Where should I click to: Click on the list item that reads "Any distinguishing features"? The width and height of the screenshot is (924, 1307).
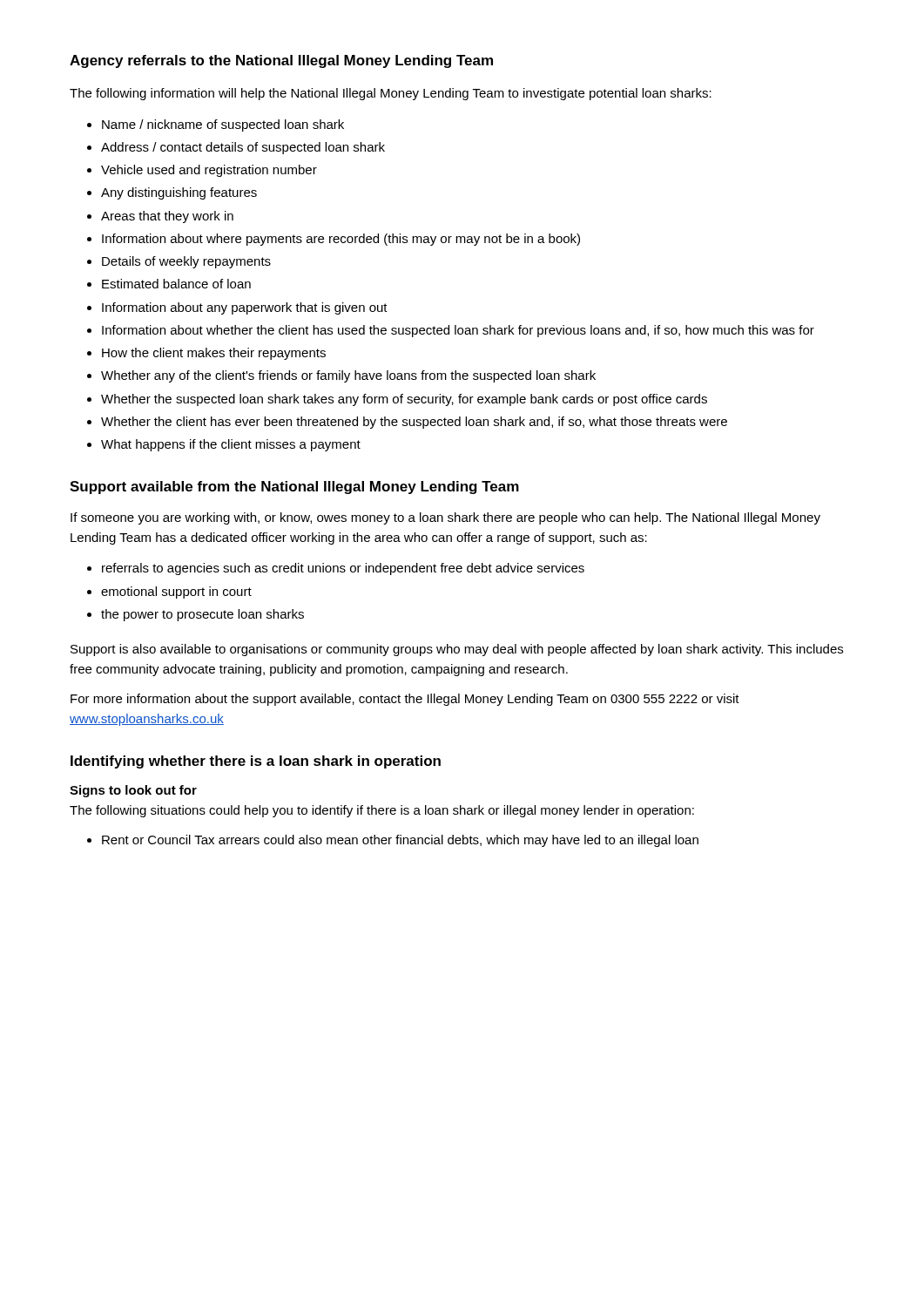pos(179,192)
